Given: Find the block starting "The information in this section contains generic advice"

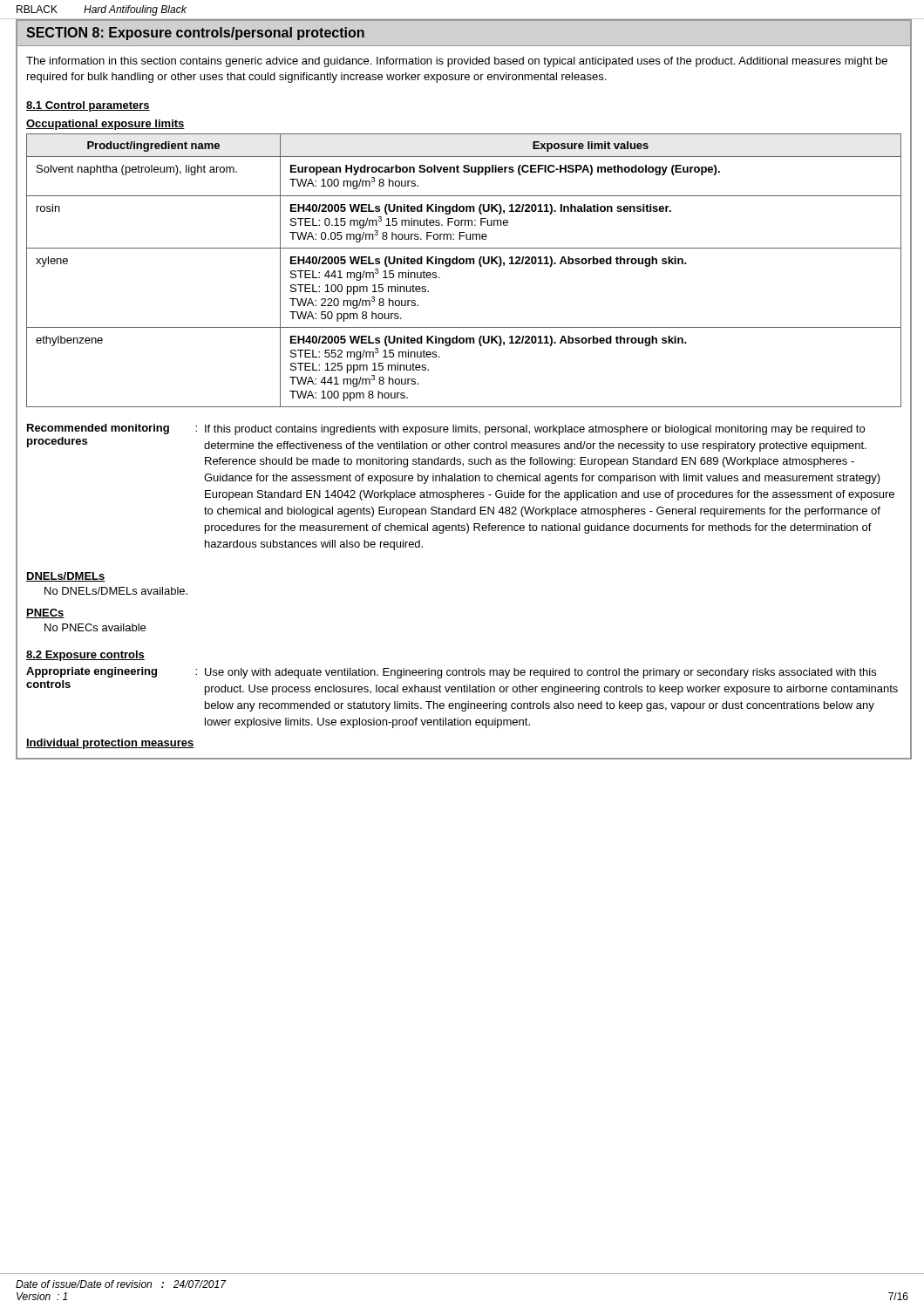Looking at the screenshot, I should [x=457, y=69].
